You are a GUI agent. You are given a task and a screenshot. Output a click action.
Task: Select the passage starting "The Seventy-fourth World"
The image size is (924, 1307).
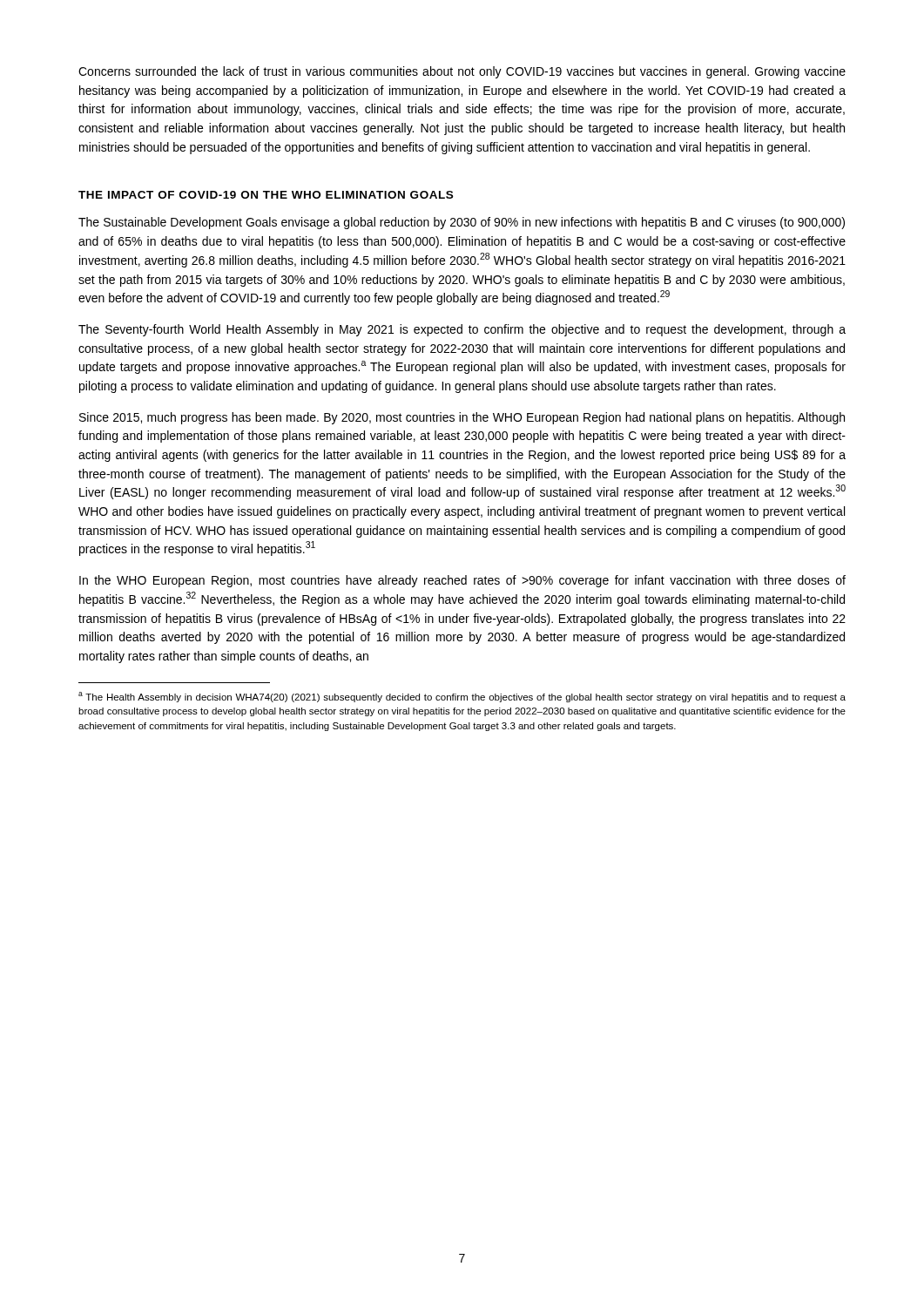click(x=462, y=358)
